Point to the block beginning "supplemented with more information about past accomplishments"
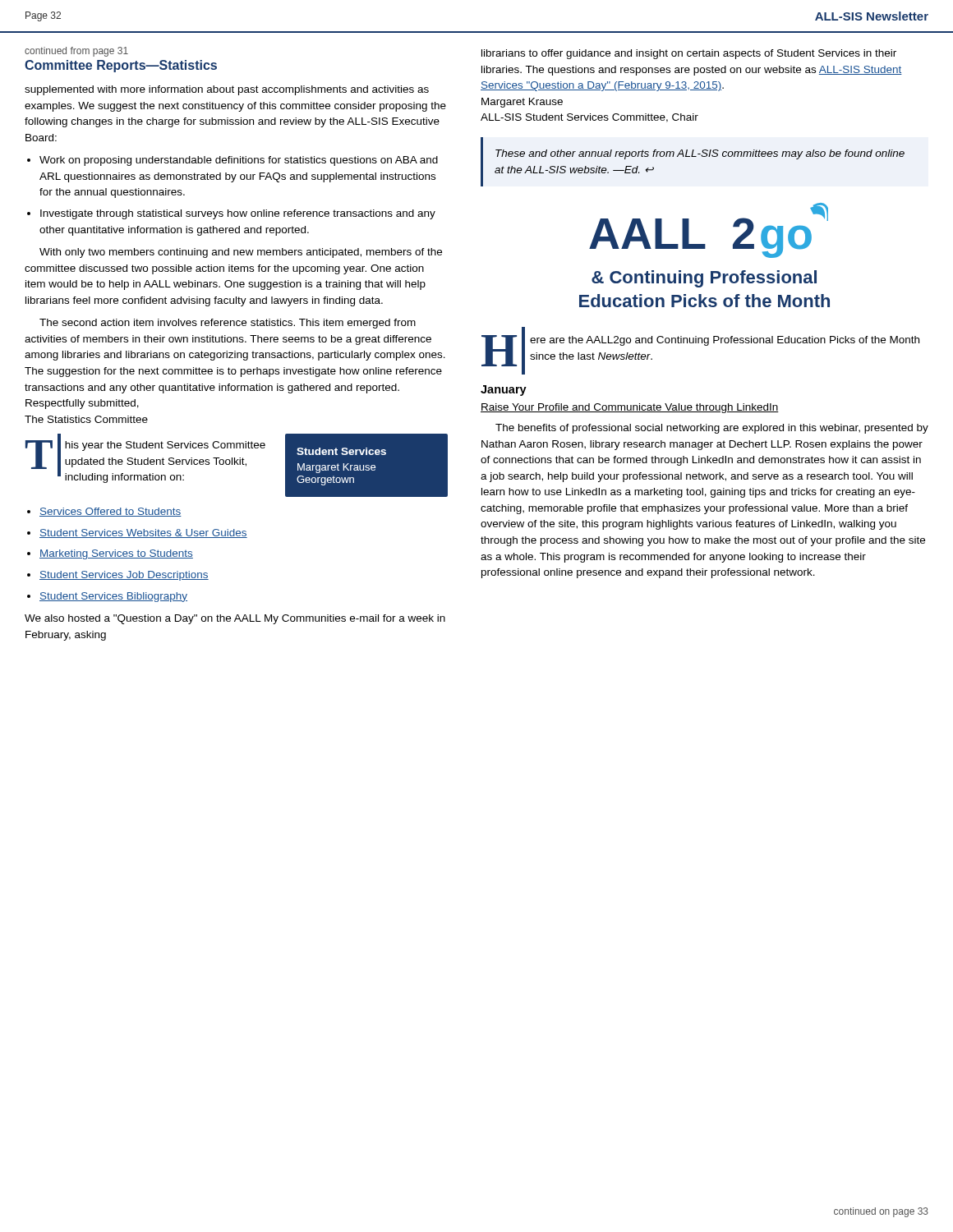 (x=236, y=113)
